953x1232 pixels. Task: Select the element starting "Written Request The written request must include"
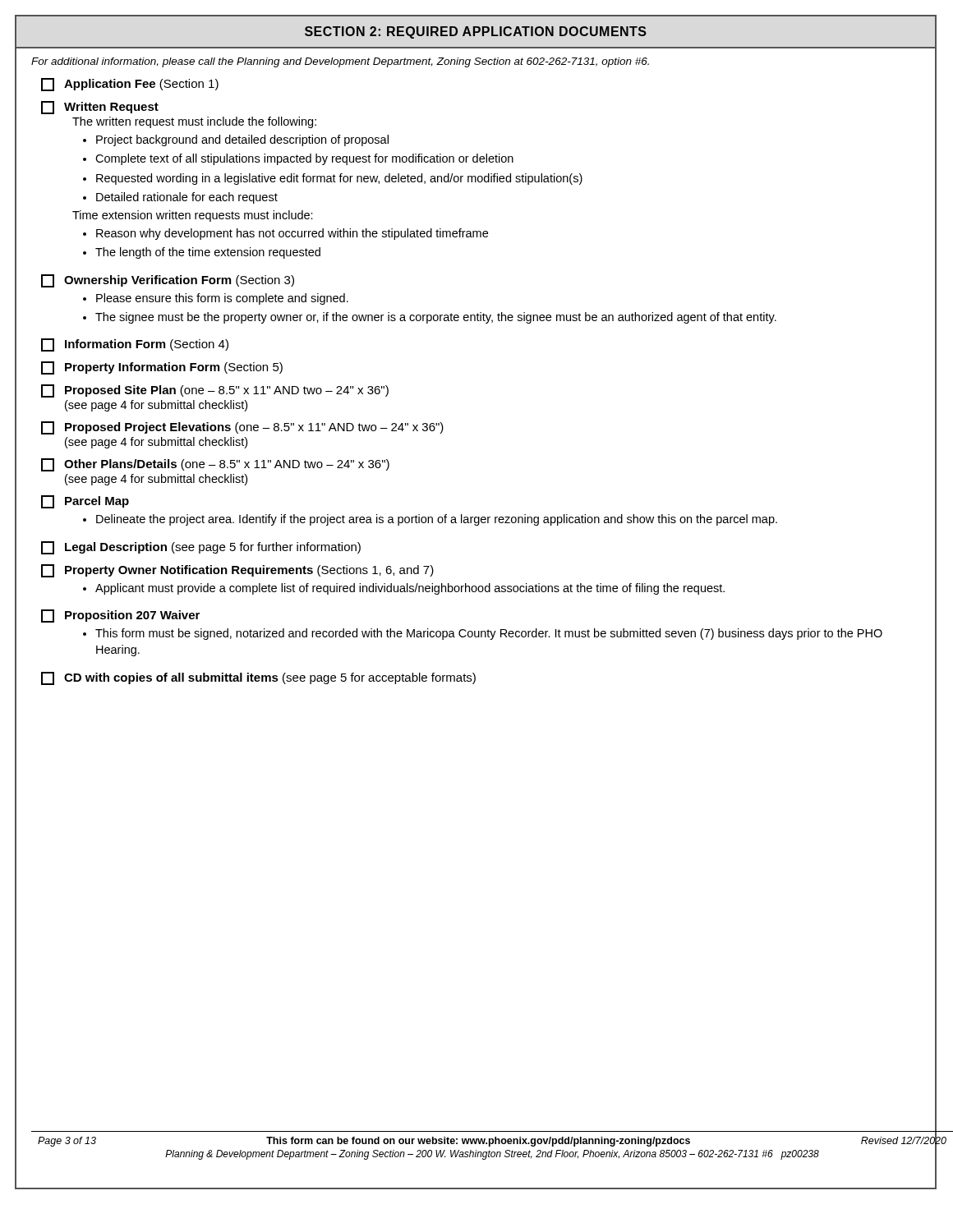pyautogui.click(x=476, y=182)
